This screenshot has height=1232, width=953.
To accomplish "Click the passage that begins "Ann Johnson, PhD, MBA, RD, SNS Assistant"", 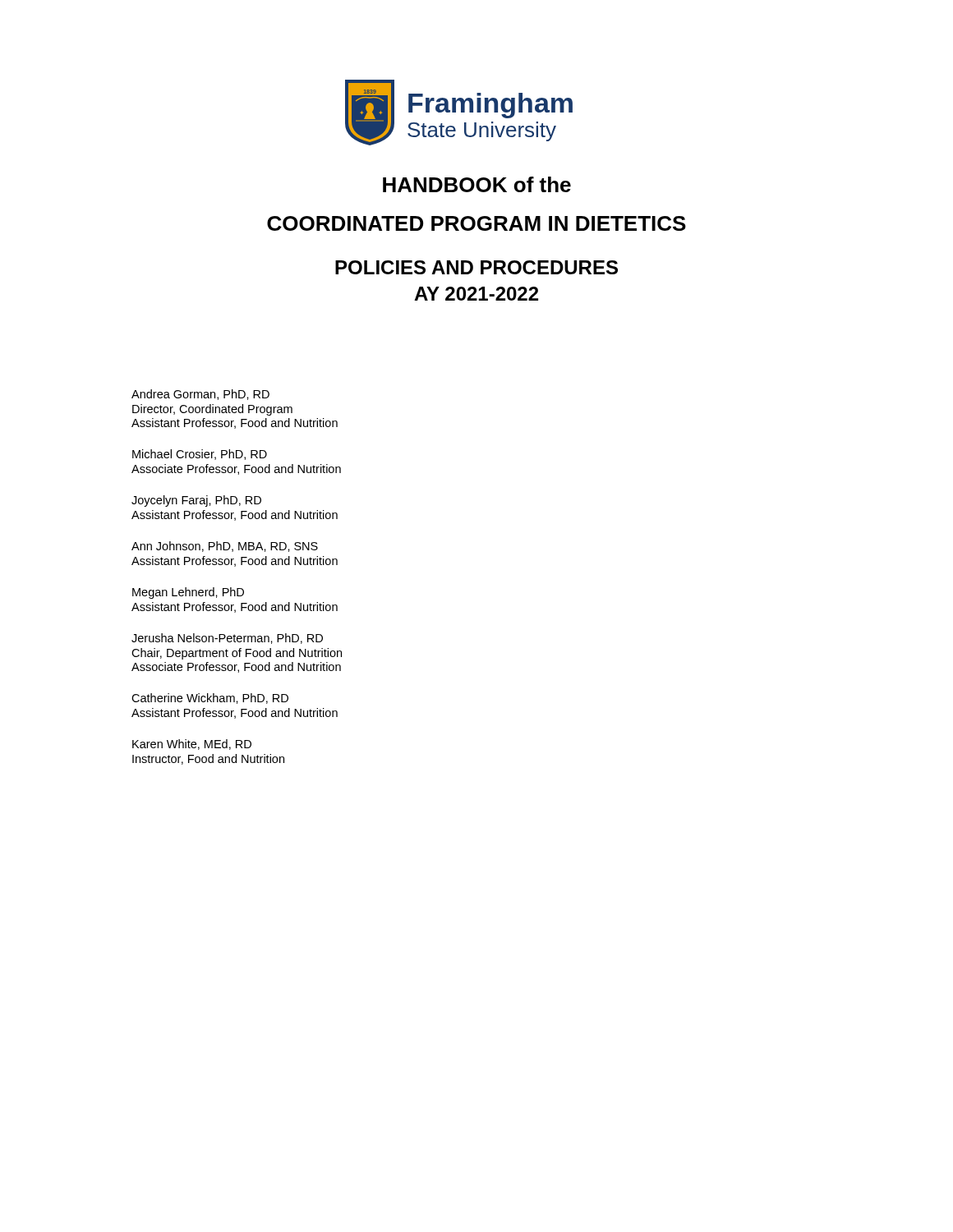I will click(x=225, y=547).
